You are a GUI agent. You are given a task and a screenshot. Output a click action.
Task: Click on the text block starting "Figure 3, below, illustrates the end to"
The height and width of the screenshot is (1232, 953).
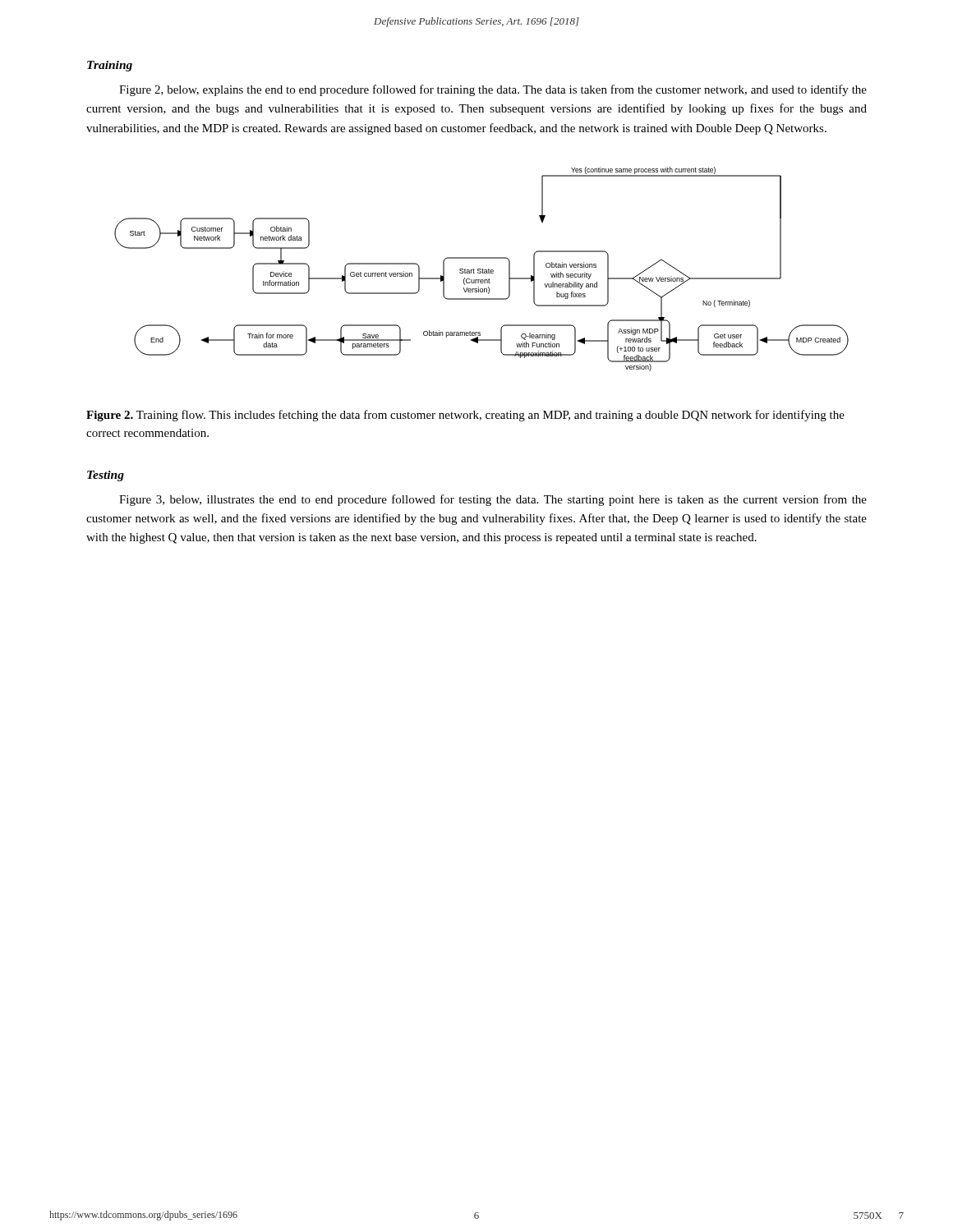[476, 518]
